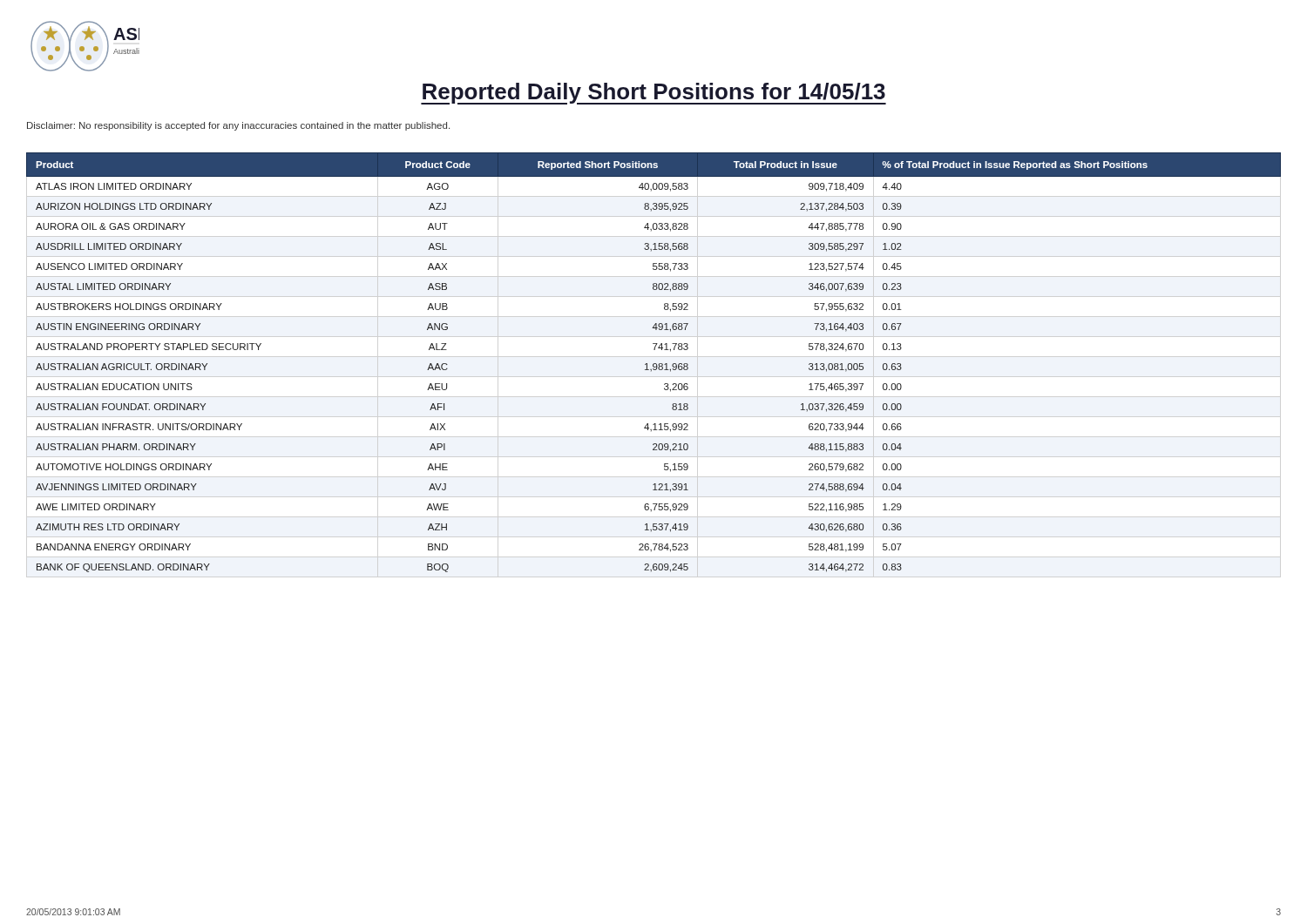Locate the logo
Screen dimensions: 924x1307
88,46
